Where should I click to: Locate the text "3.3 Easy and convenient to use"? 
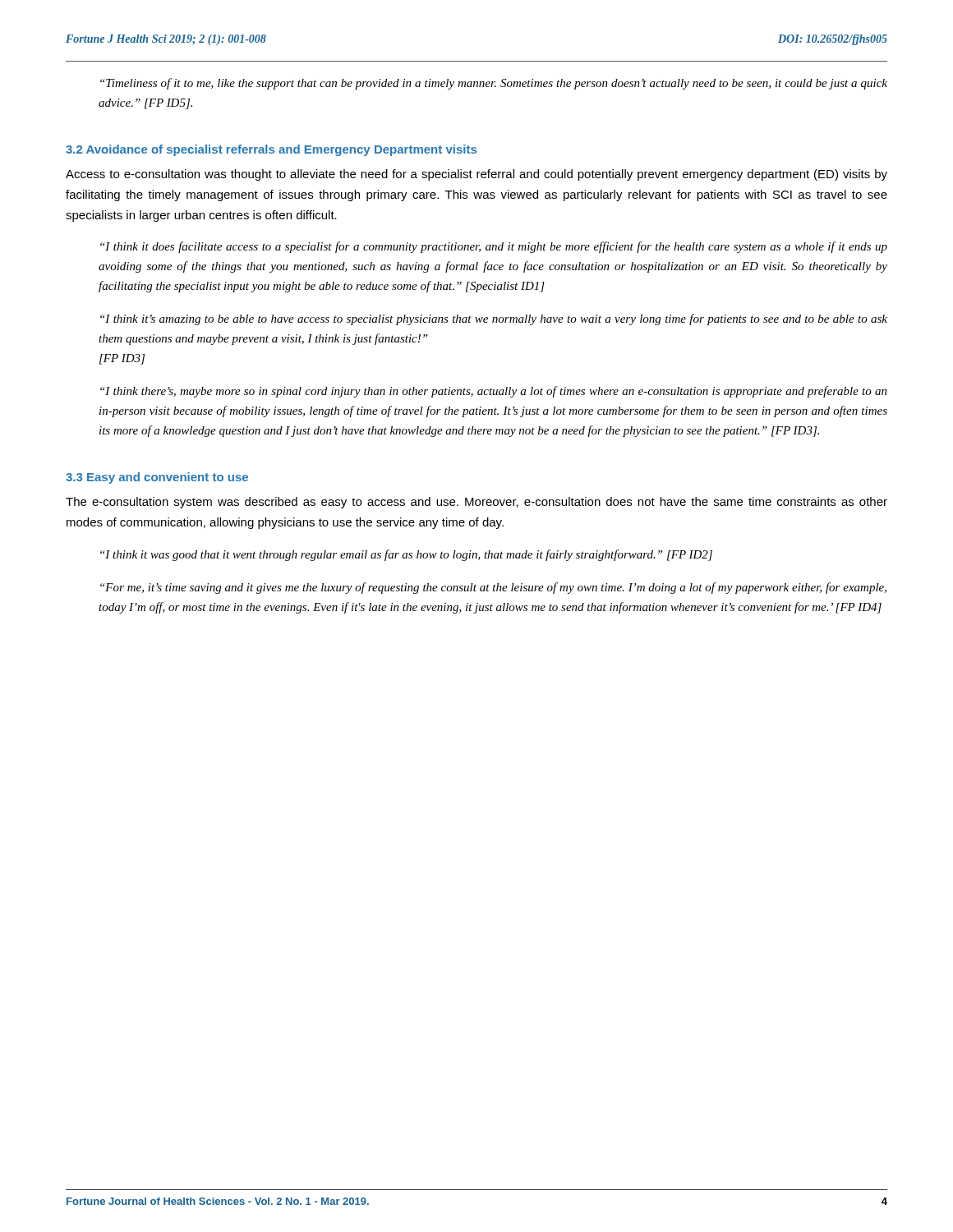[x=157, y=477]
